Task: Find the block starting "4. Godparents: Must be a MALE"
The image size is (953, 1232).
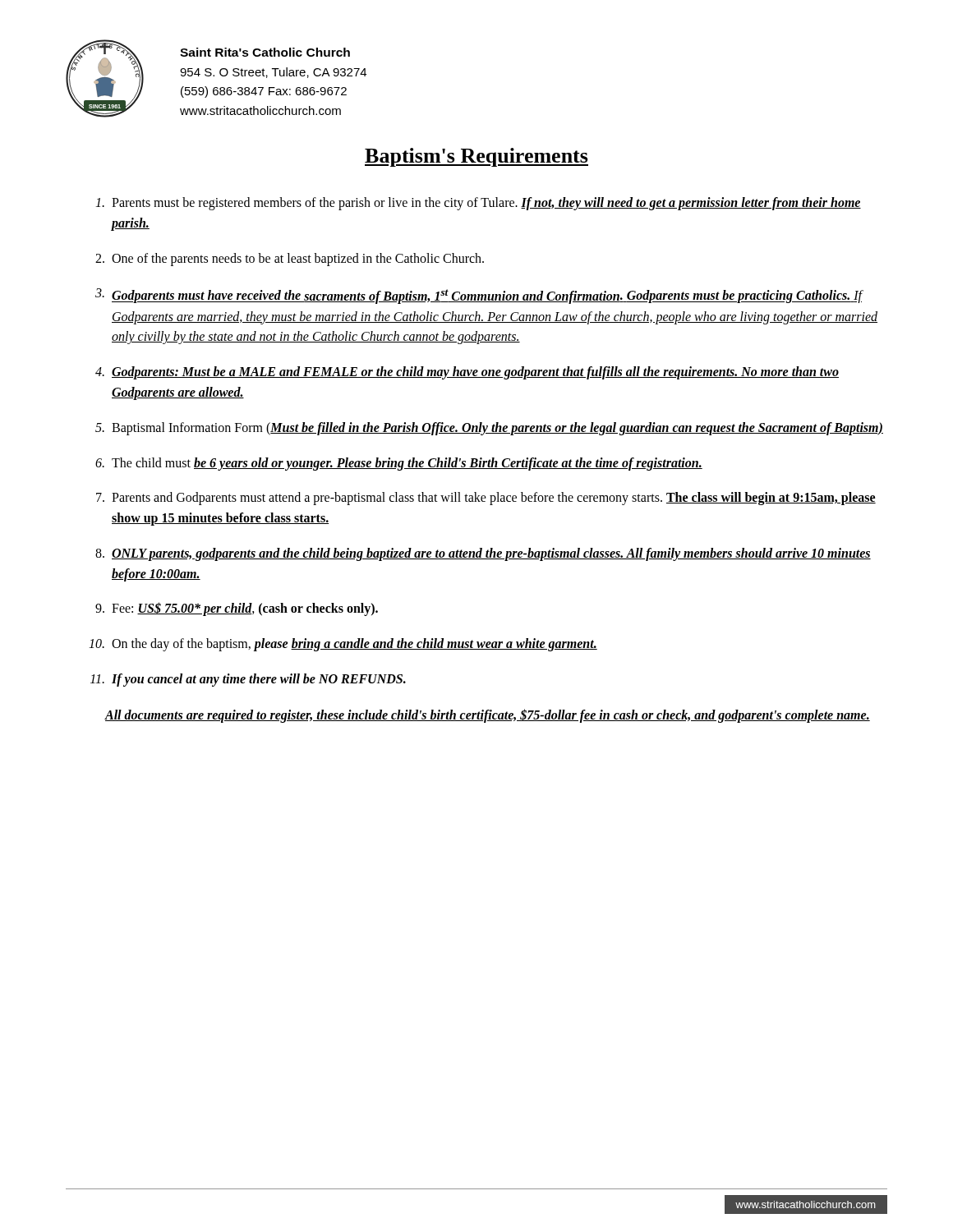Action: pyautogui.click(x=481, y=383)
